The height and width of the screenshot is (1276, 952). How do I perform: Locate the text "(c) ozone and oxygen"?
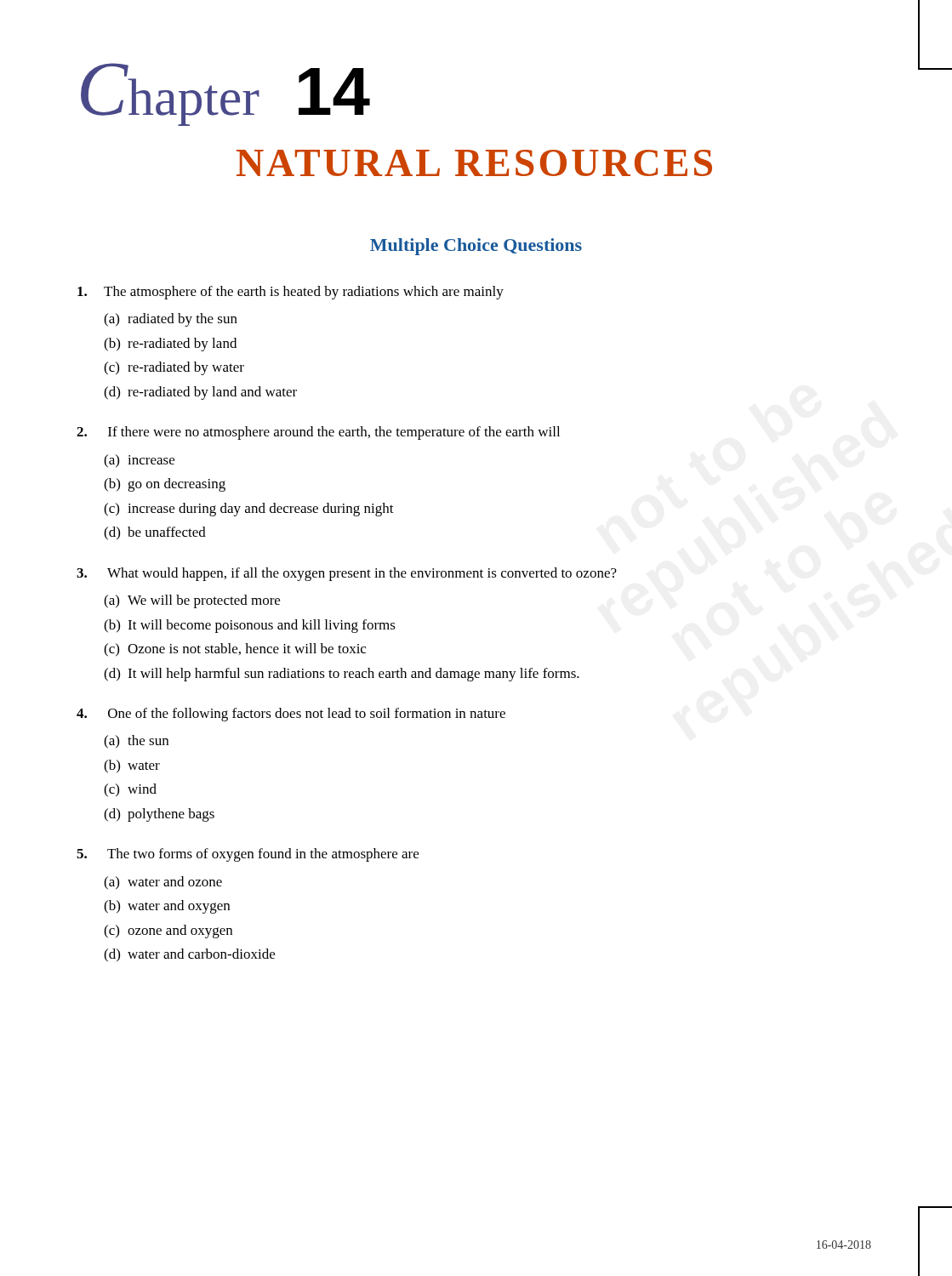pyautogui.click(x=168, y=931)
